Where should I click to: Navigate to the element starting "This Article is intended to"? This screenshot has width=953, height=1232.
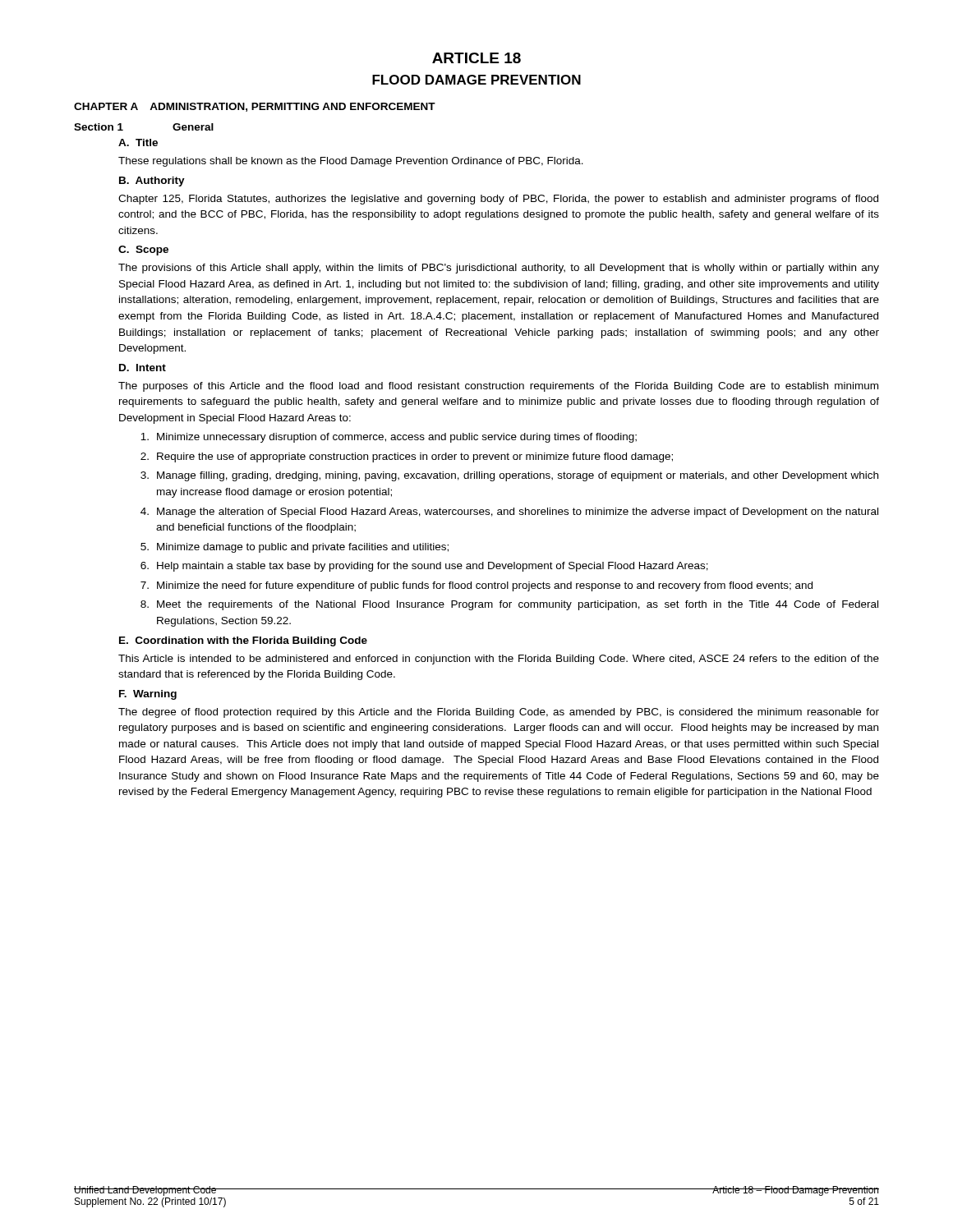tap(499, 666)
